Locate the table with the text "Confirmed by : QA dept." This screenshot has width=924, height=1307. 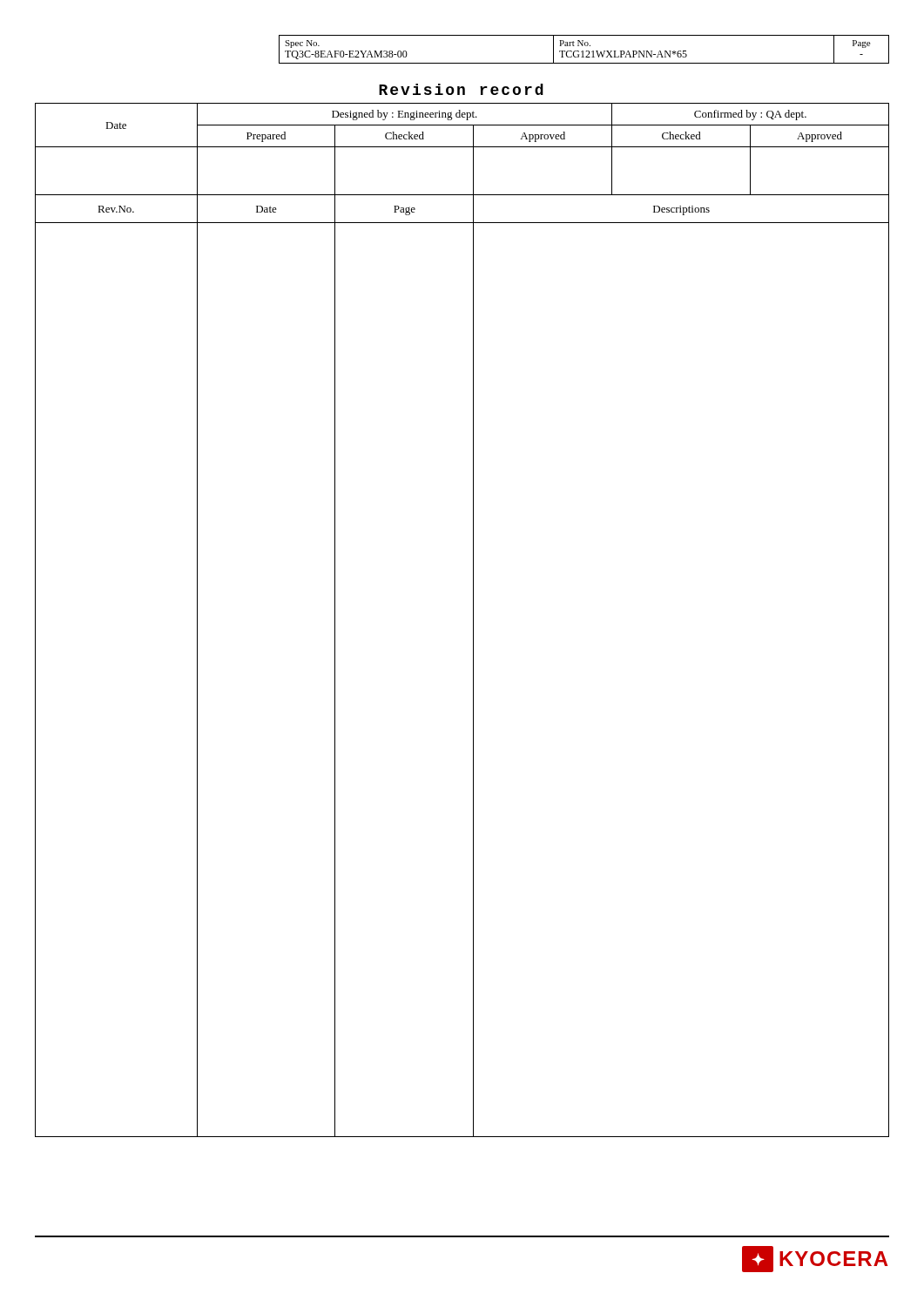[462, 620]
